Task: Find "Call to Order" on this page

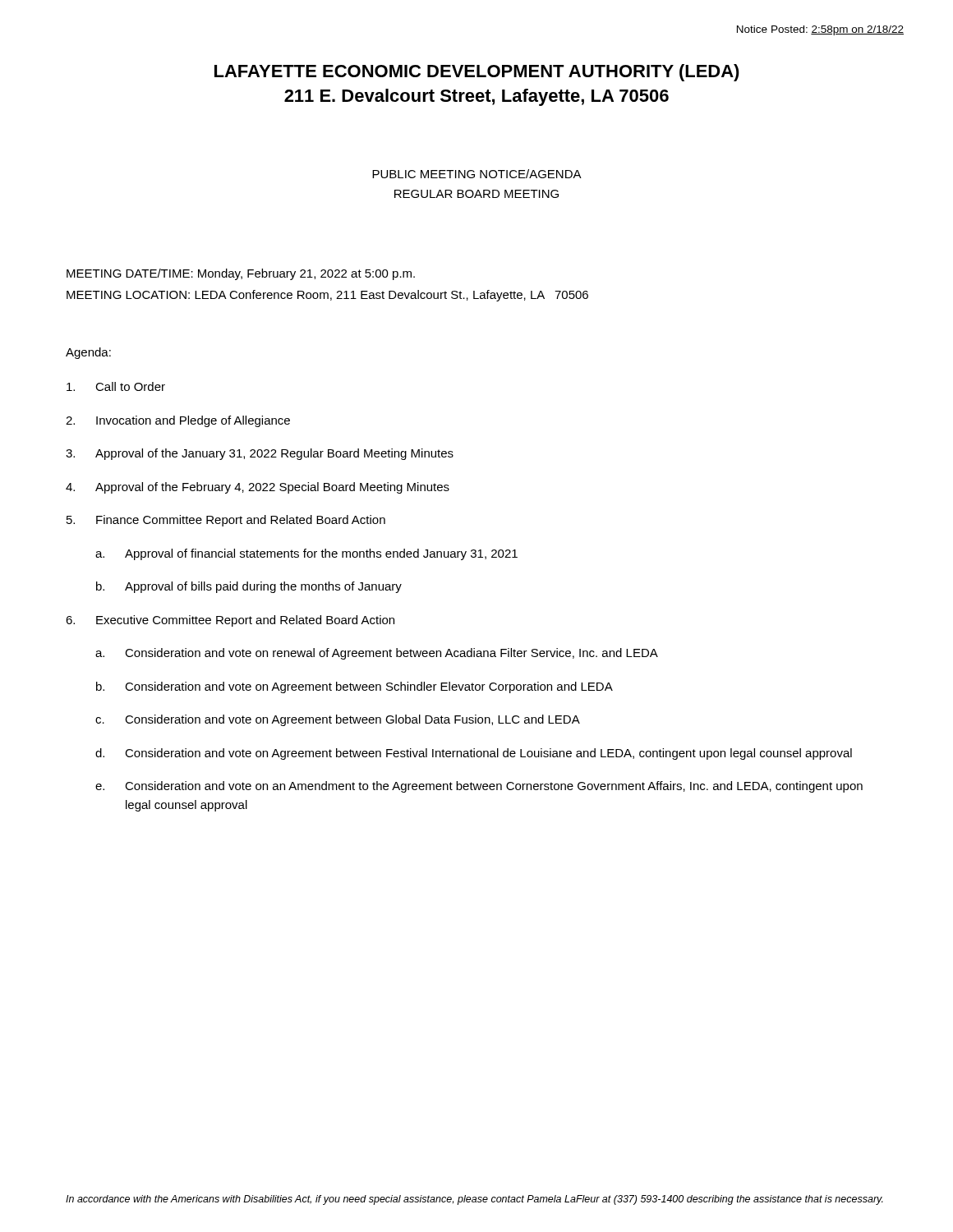Action: click(x=115, y=387)
